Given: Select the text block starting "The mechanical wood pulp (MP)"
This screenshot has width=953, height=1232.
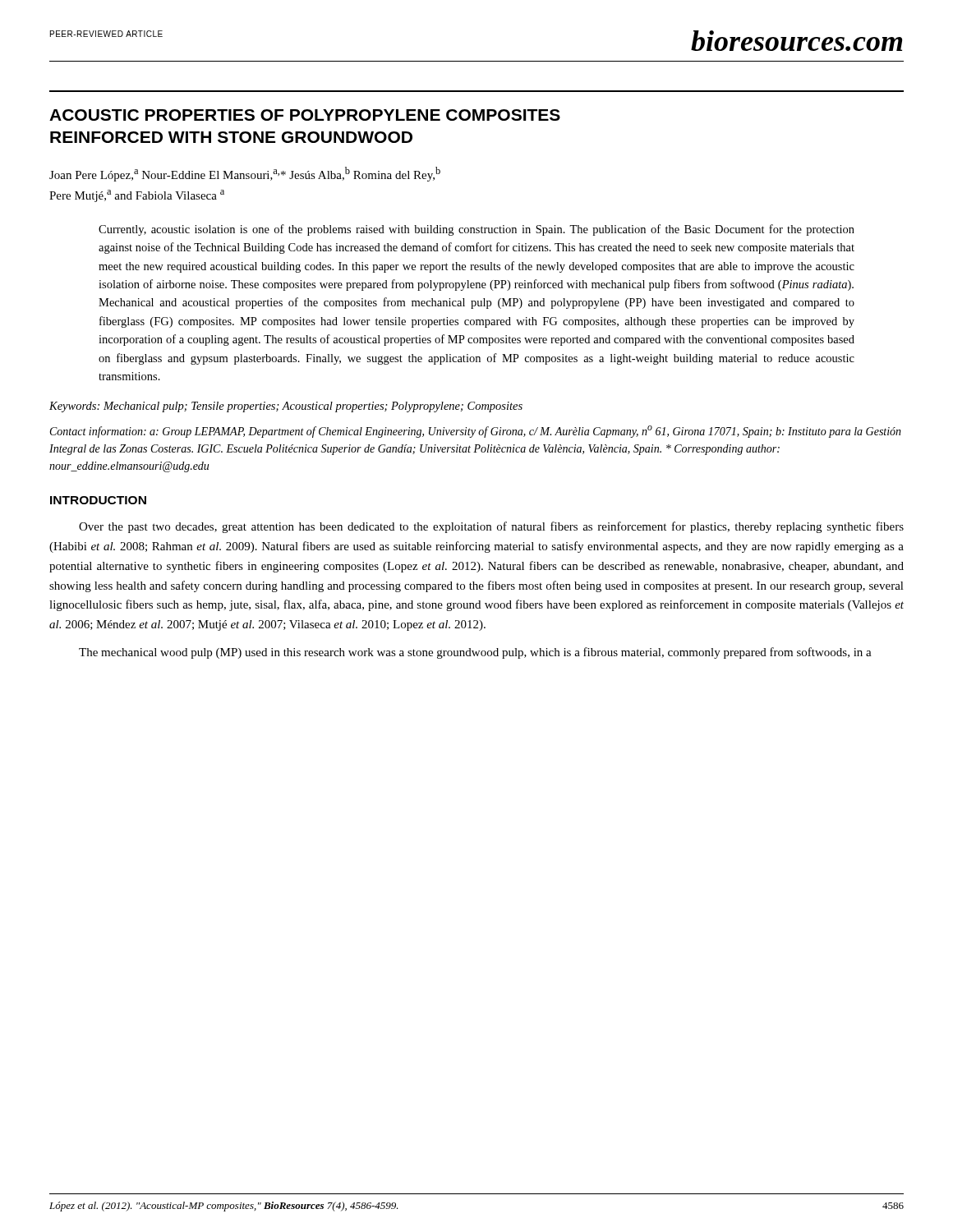Looking at the screenshot, I should [475, 652].
